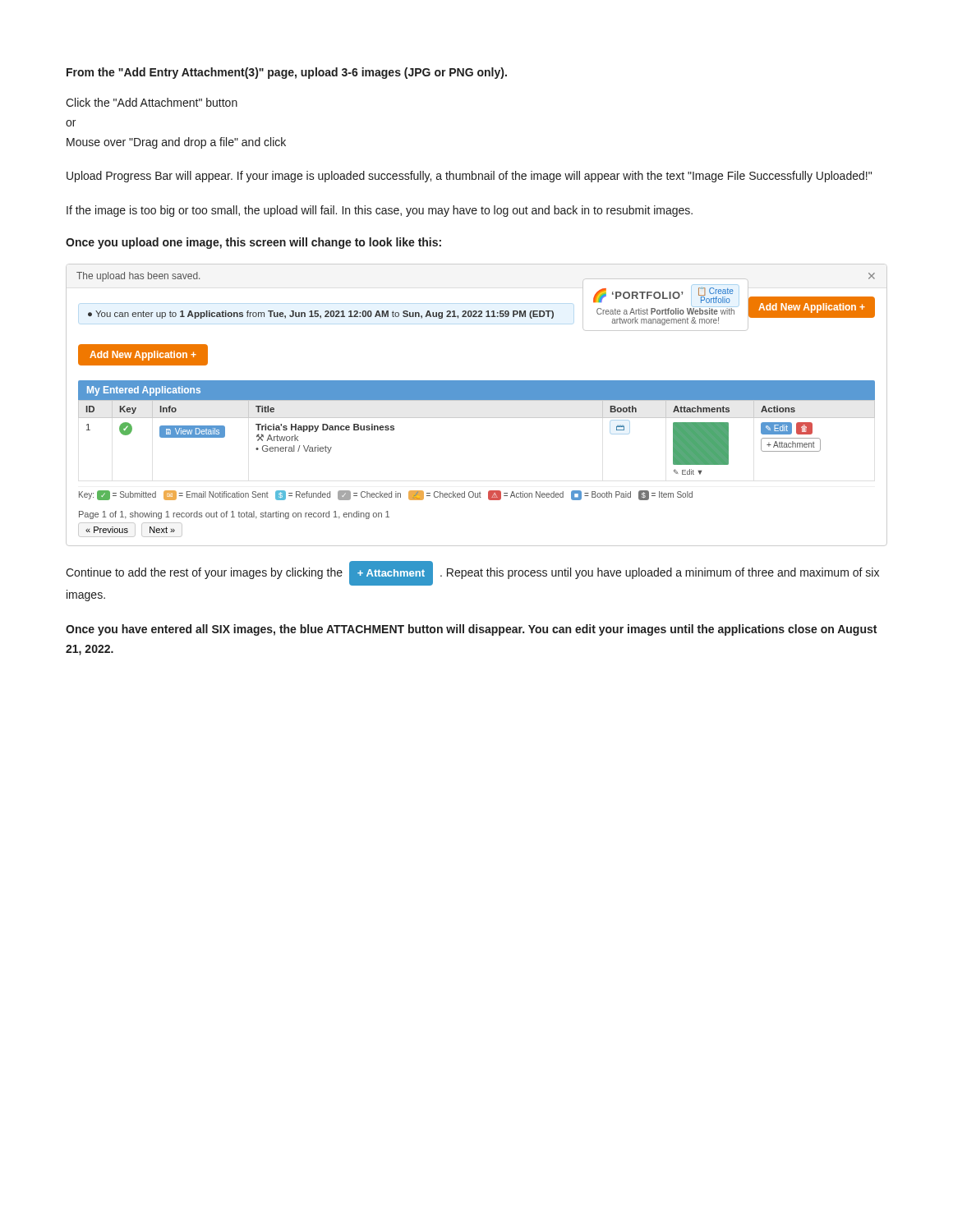Screen dimensions: 1232x953
Task: Navigate to the text block starting "From the "Add Entry Attachment(3)""
Action: click(x=287, y=72)
